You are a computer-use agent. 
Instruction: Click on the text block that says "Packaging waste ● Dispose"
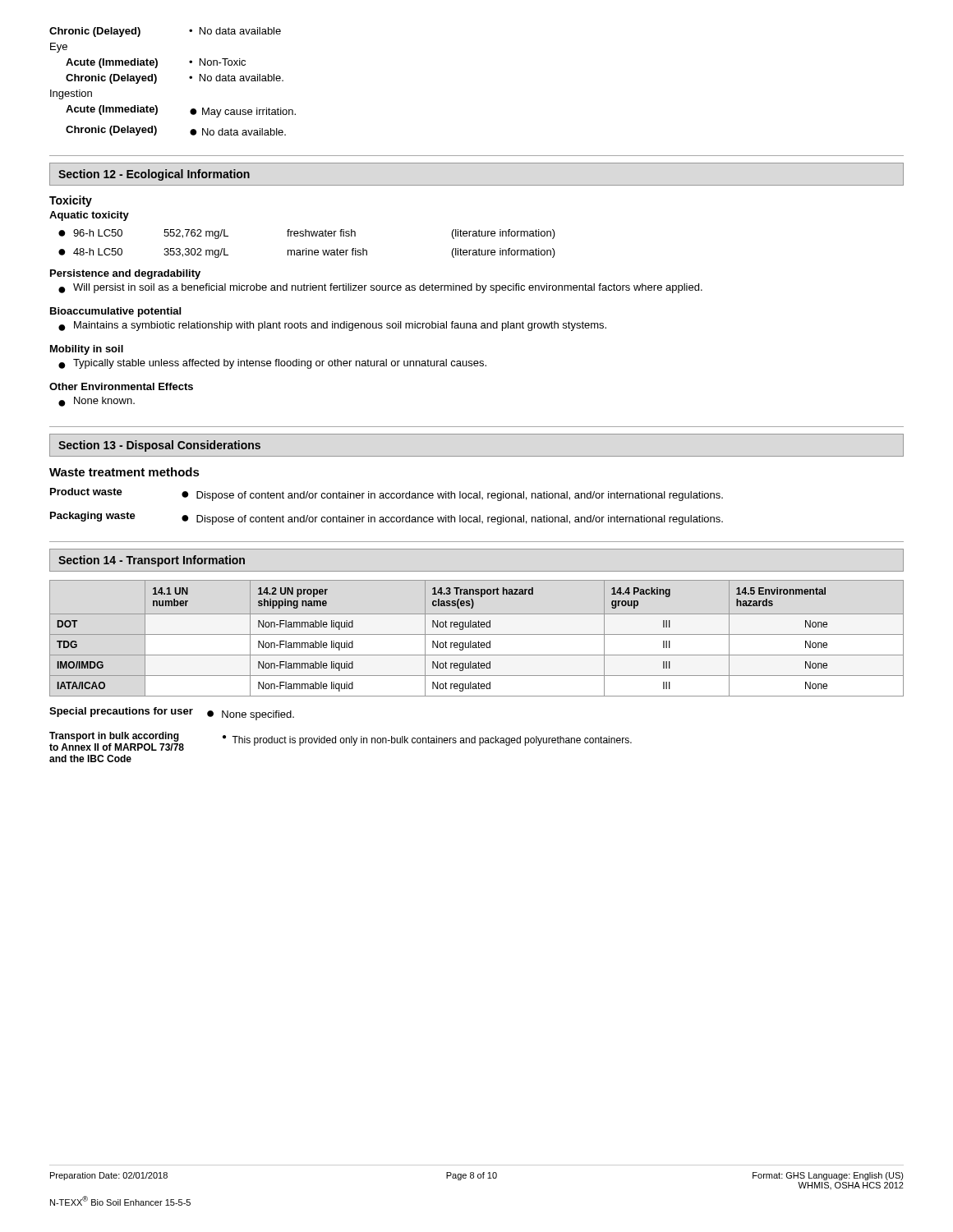click(476, 518)
